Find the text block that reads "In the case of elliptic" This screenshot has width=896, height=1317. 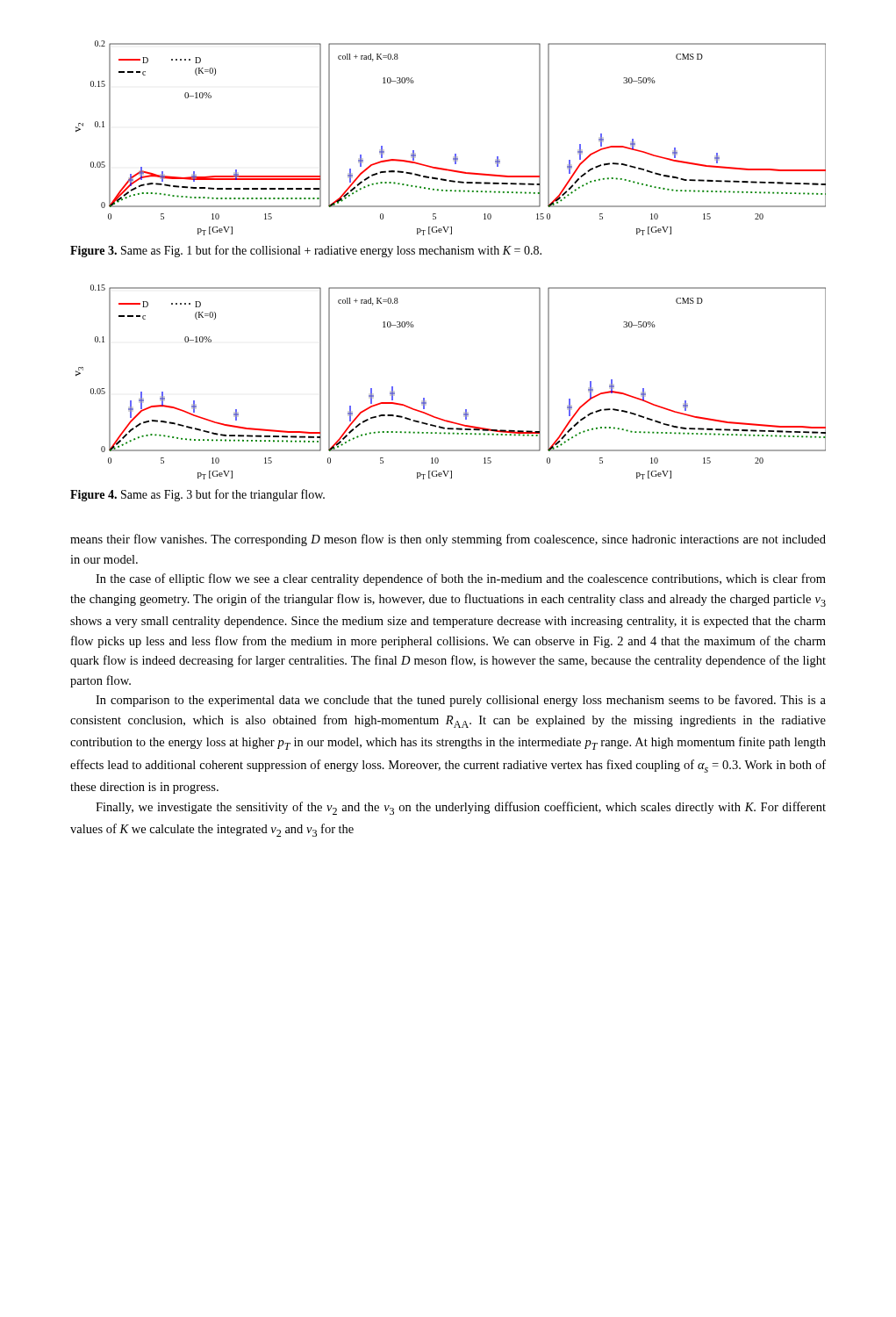click(x=448, y=629)
